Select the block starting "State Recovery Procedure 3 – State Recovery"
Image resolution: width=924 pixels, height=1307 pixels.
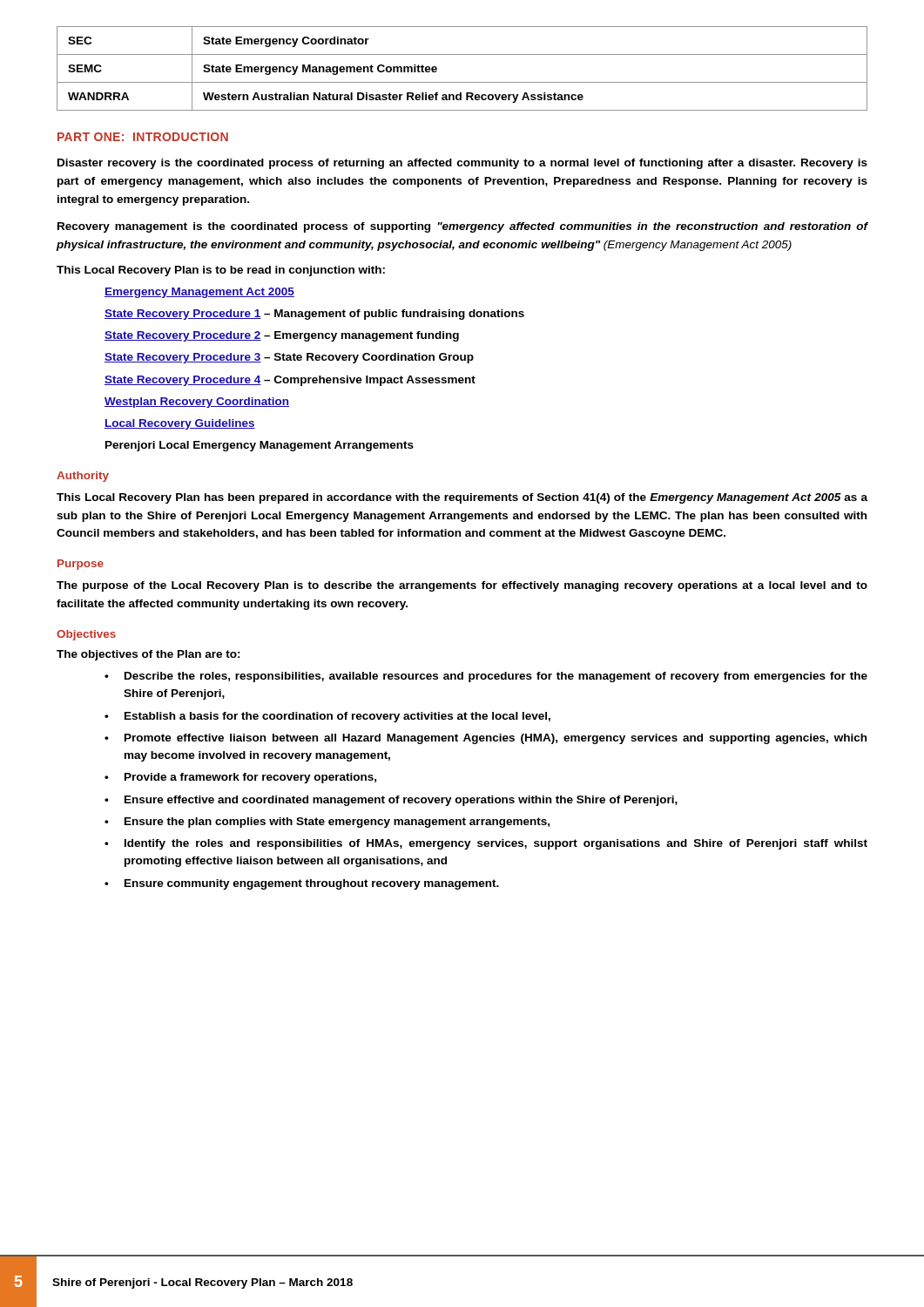click(x=289, y=357)
